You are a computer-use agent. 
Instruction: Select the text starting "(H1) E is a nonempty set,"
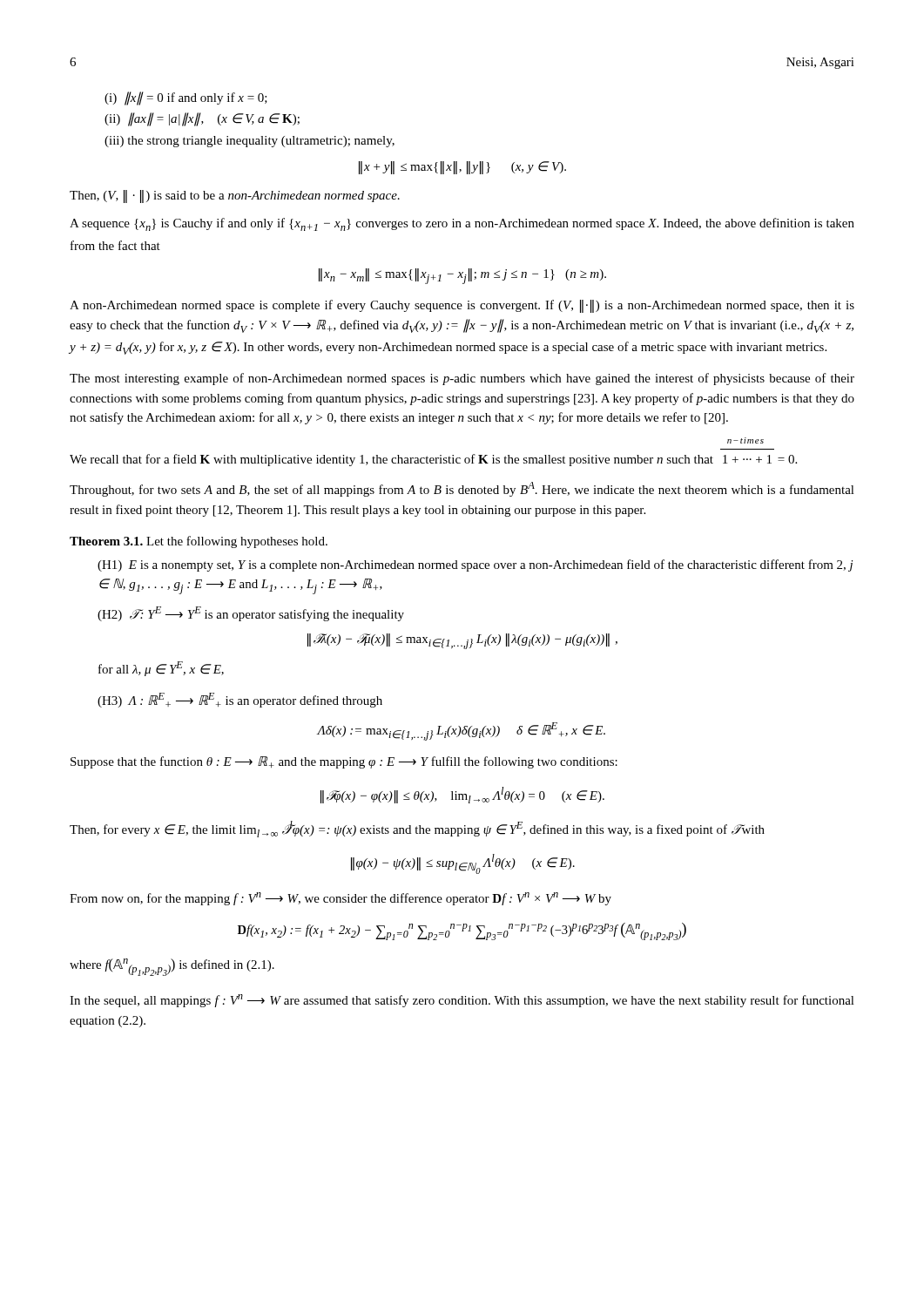tap(475, 576)
